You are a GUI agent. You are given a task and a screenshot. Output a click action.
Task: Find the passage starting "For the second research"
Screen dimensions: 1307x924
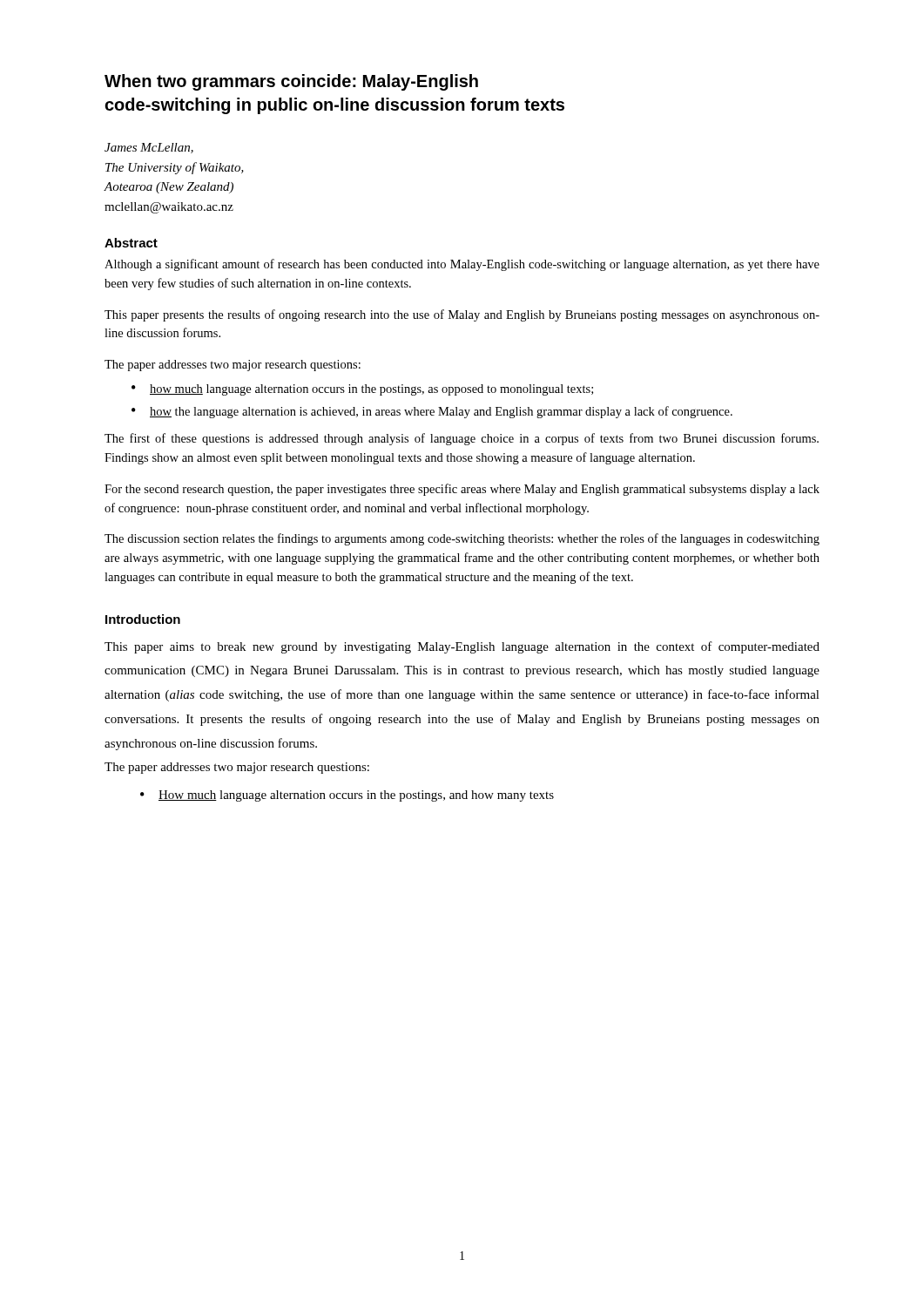tap(462, 498)
